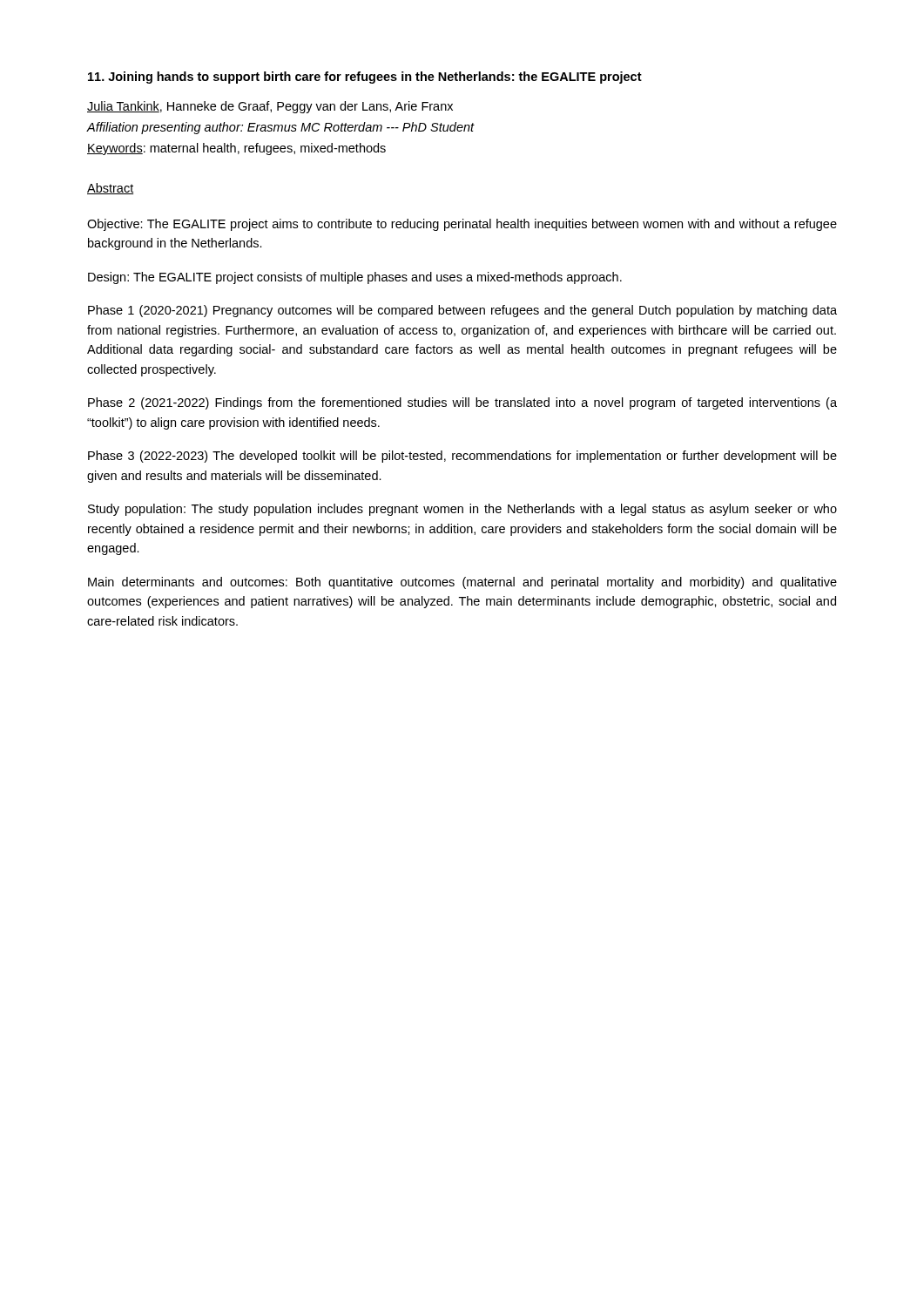
Task: Locate the text block containing "Phase 2 (2021-2022)"
Action: [x=462, y=413]
